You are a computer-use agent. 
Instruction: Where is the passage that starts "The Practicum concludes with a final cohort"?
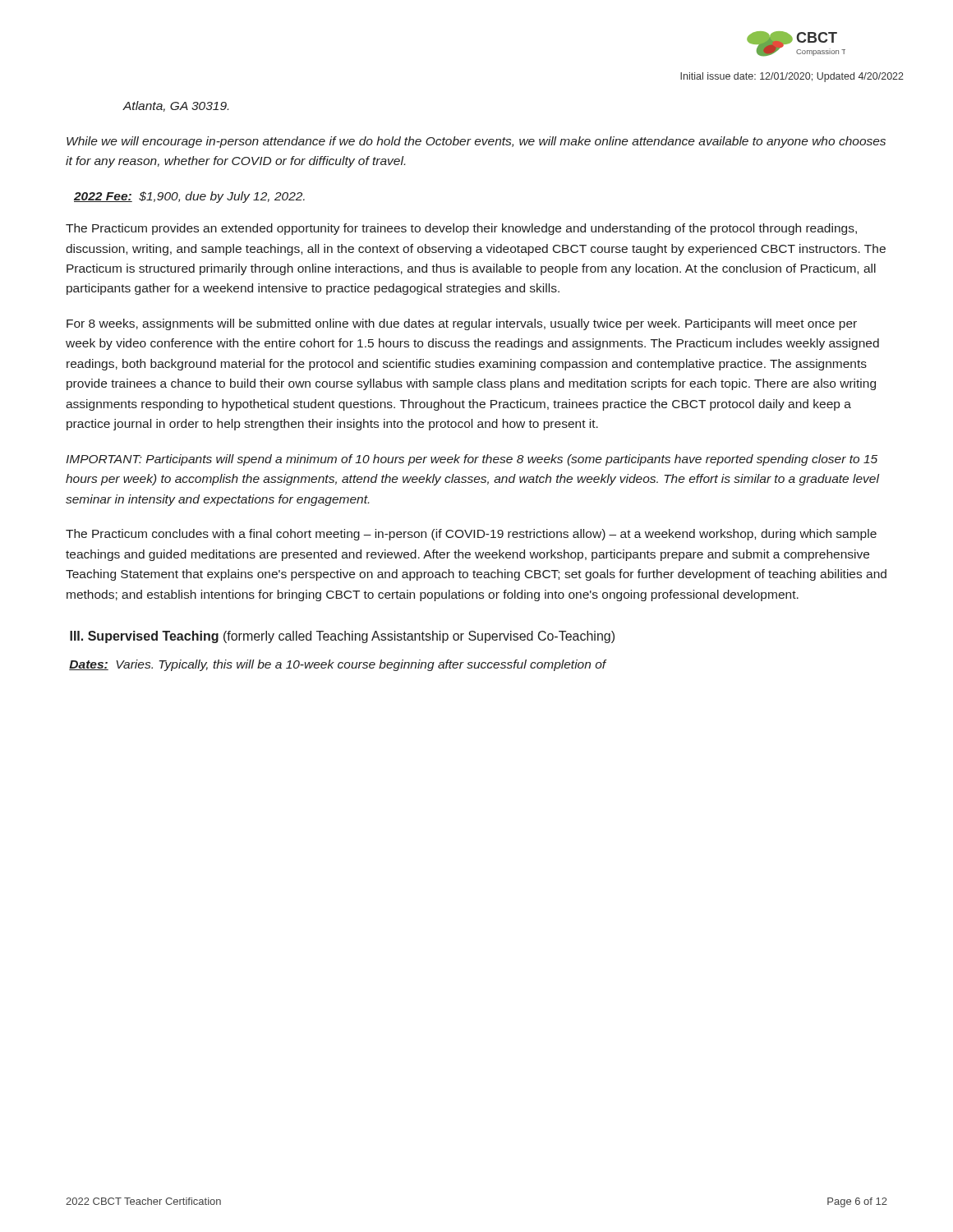[x=476, y=564]
